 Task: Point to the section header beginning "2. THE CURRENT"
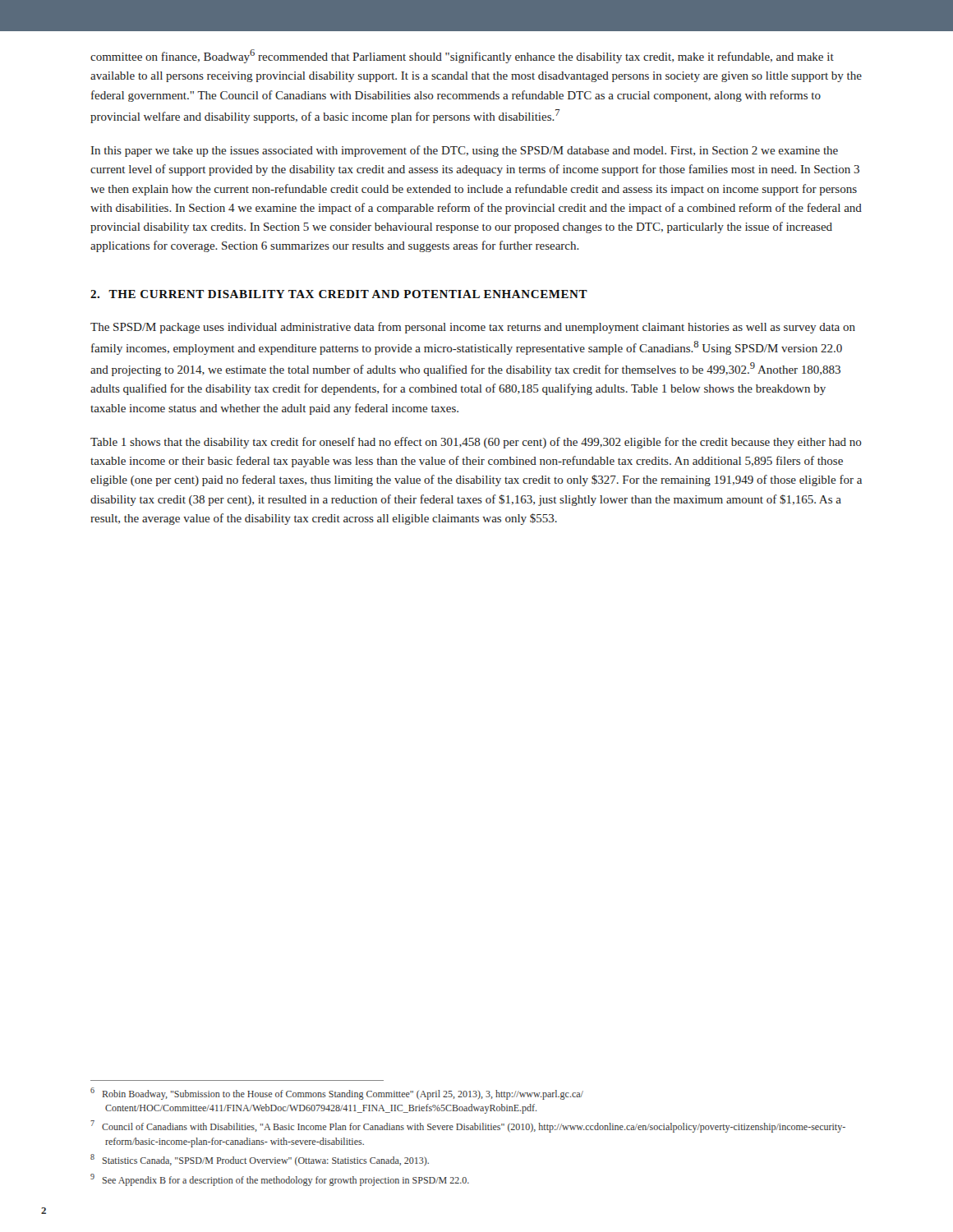(x=339, y=294)
